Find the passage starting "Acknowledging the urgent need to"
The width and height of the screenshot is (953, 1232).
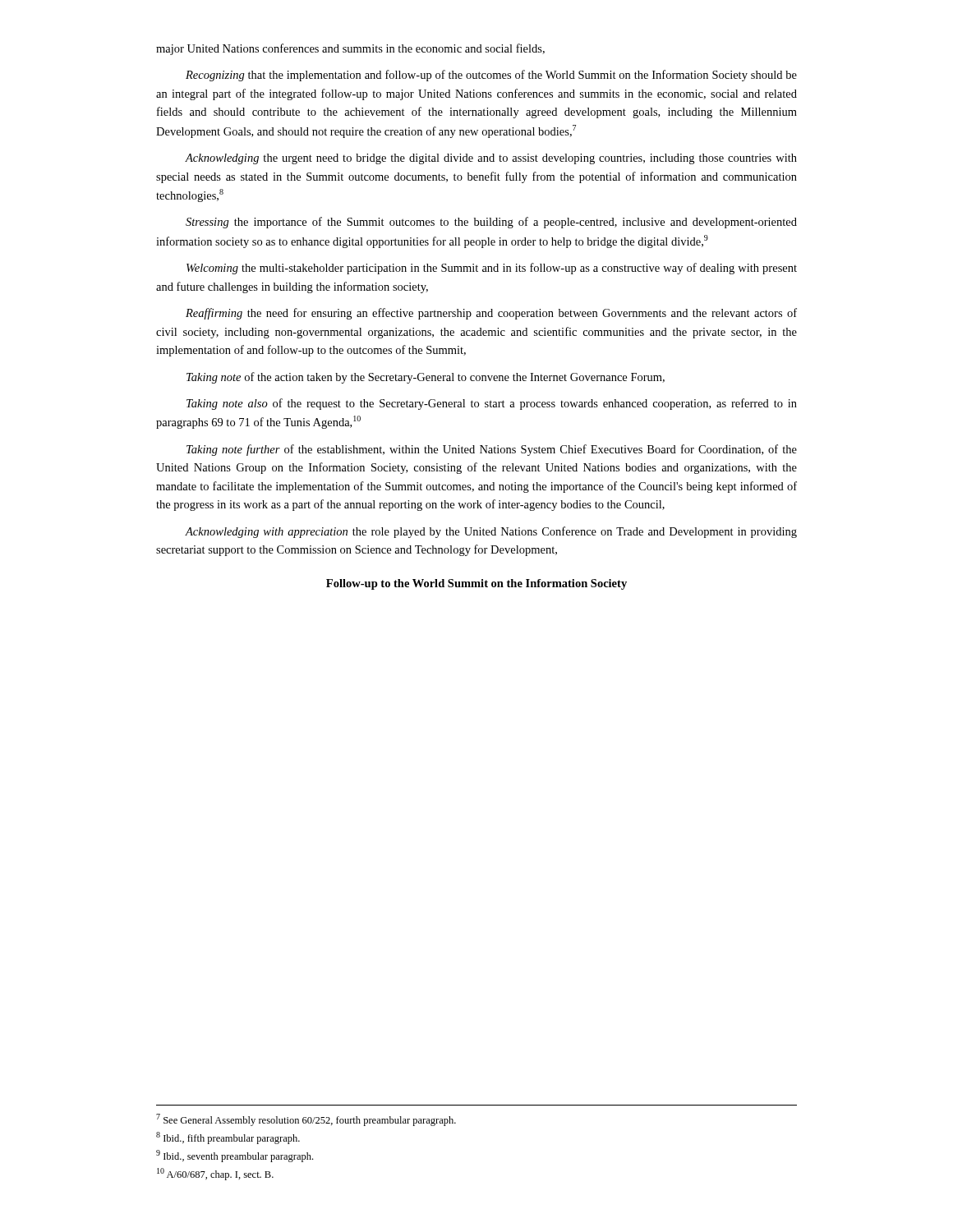[x=476, y=177]
